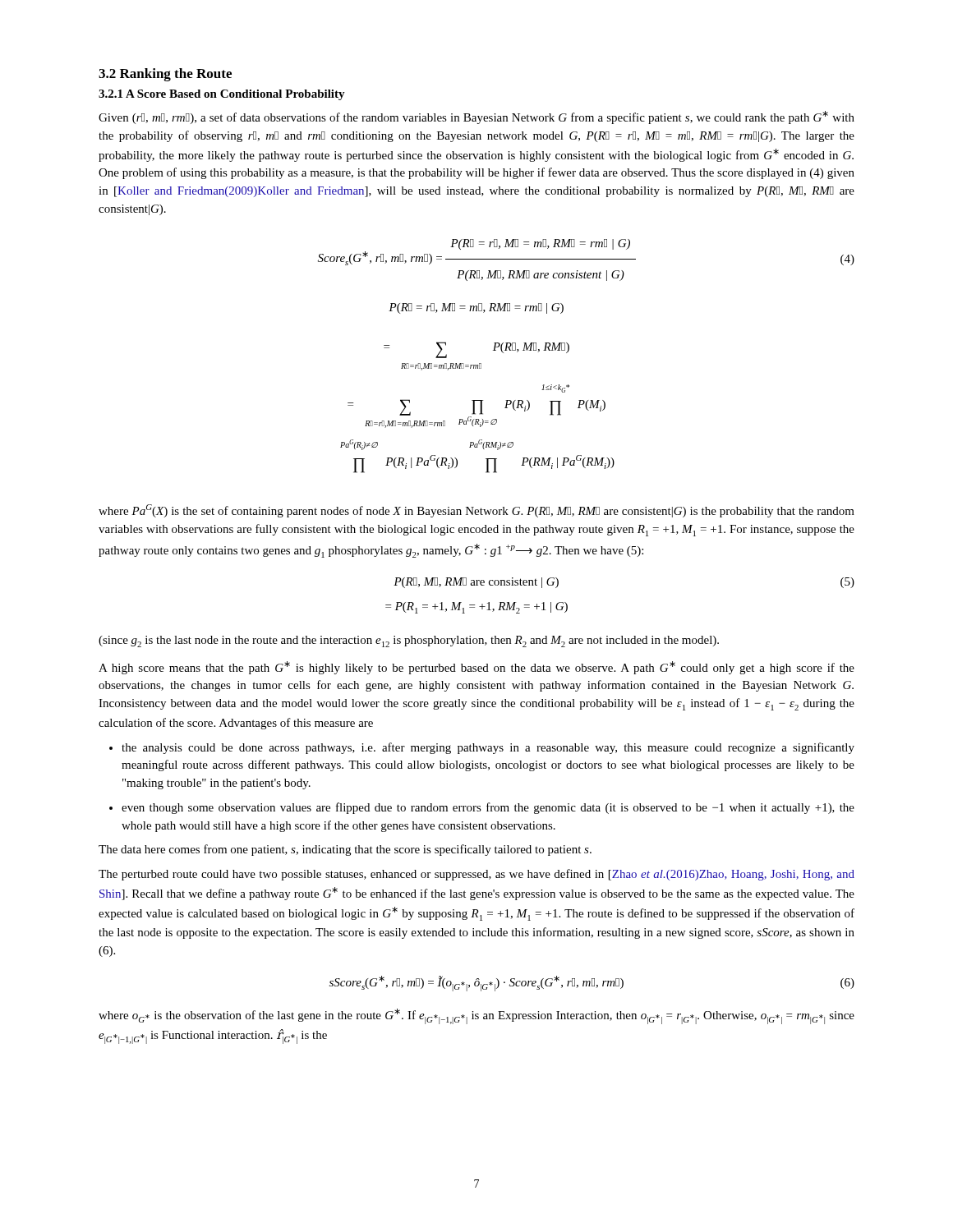Screen dimensions: 1232x953
Task: Point to the block beginning "Given (r⃗, m⃗, rm⃗), a set of"
Action: [x=476, y=163]
